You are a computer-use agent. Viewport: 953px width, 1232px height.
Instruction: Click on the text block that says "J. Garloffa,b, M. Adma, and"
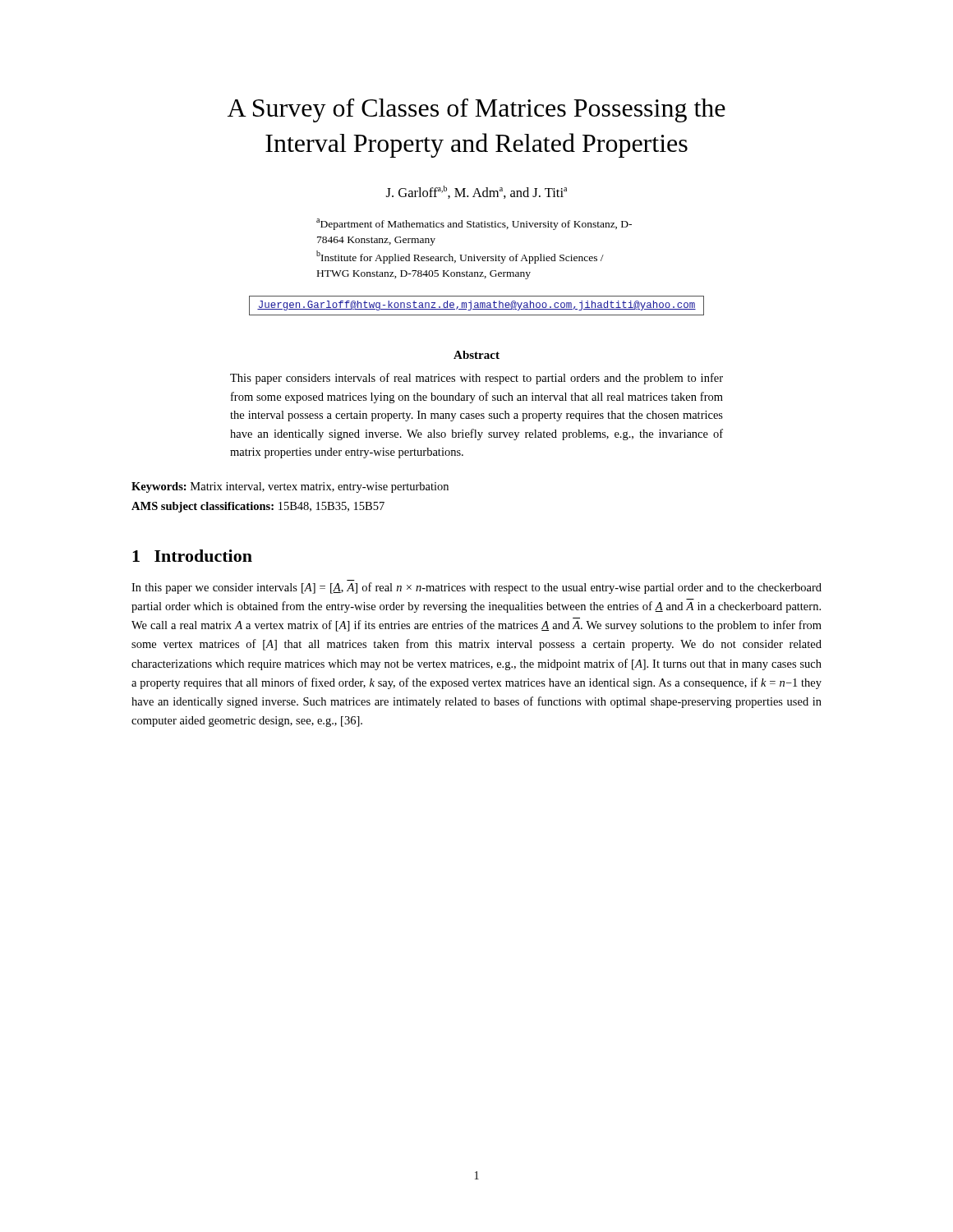click(476, 192)
